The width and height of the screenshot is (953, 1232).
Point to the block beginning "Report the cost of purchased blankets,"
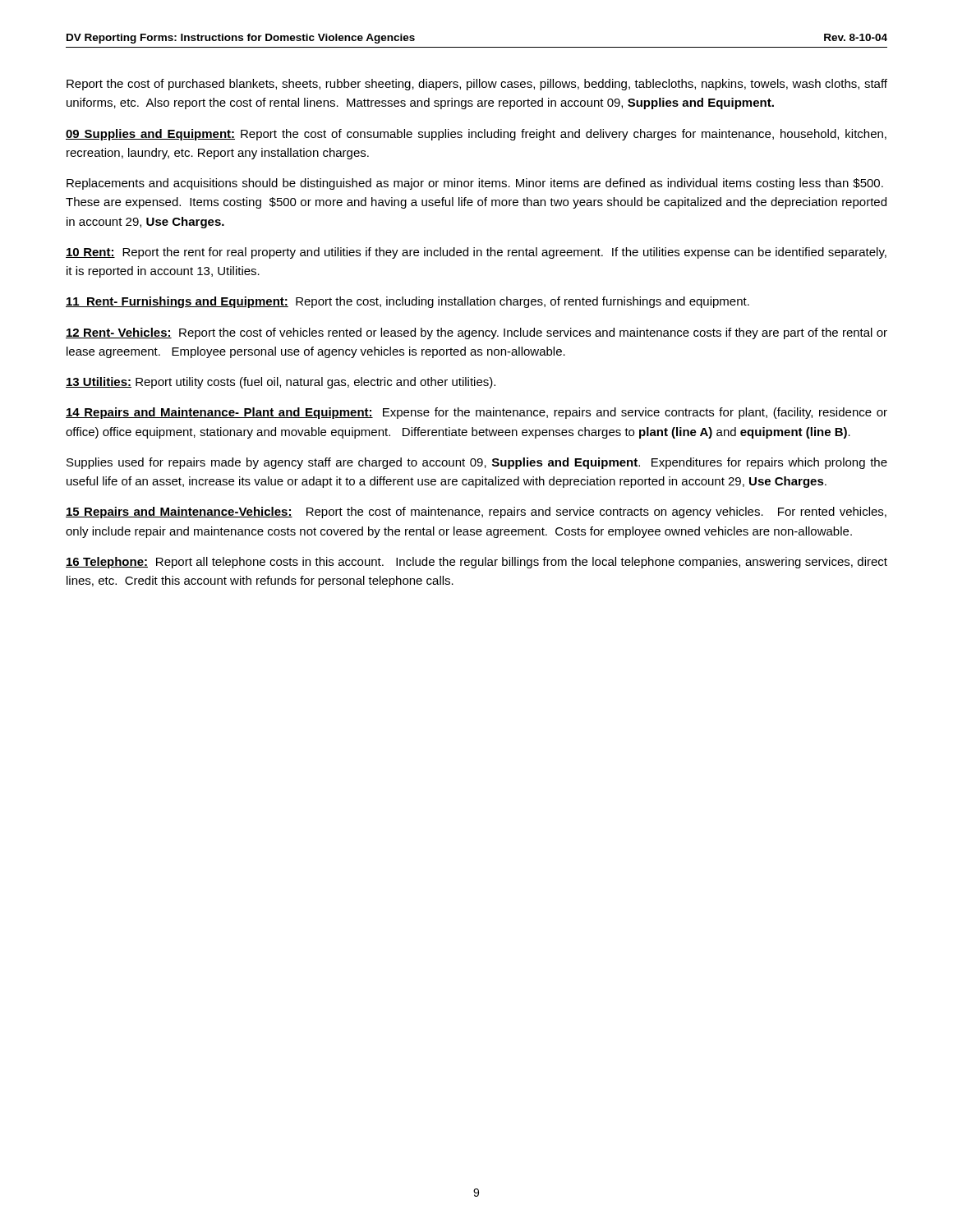pyautogui.click(x=476, y=93)
